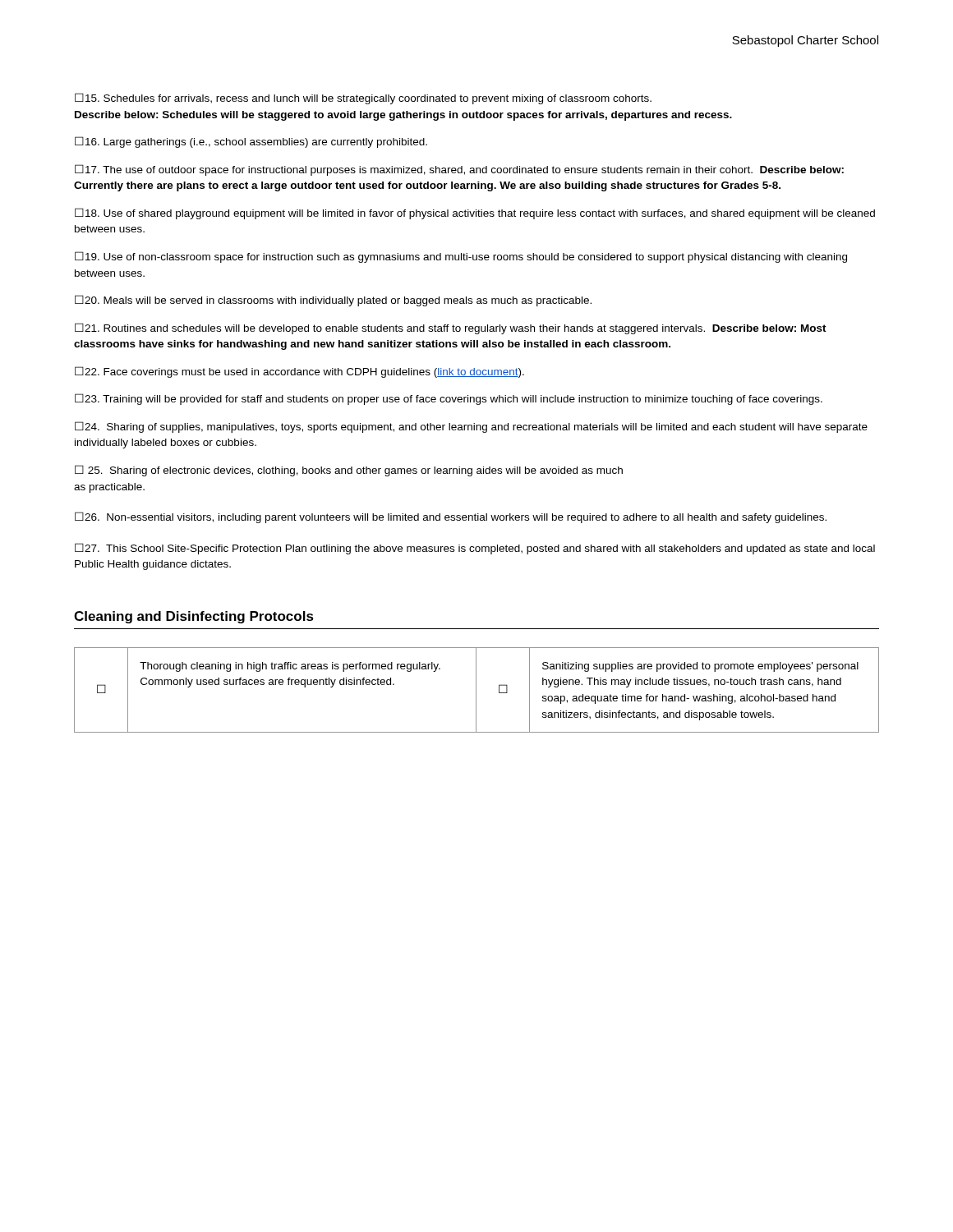Select the text block that says "☐23. Training will be provided for"
The width and height of the screenshot is (953, 1232).
(476, 399)
